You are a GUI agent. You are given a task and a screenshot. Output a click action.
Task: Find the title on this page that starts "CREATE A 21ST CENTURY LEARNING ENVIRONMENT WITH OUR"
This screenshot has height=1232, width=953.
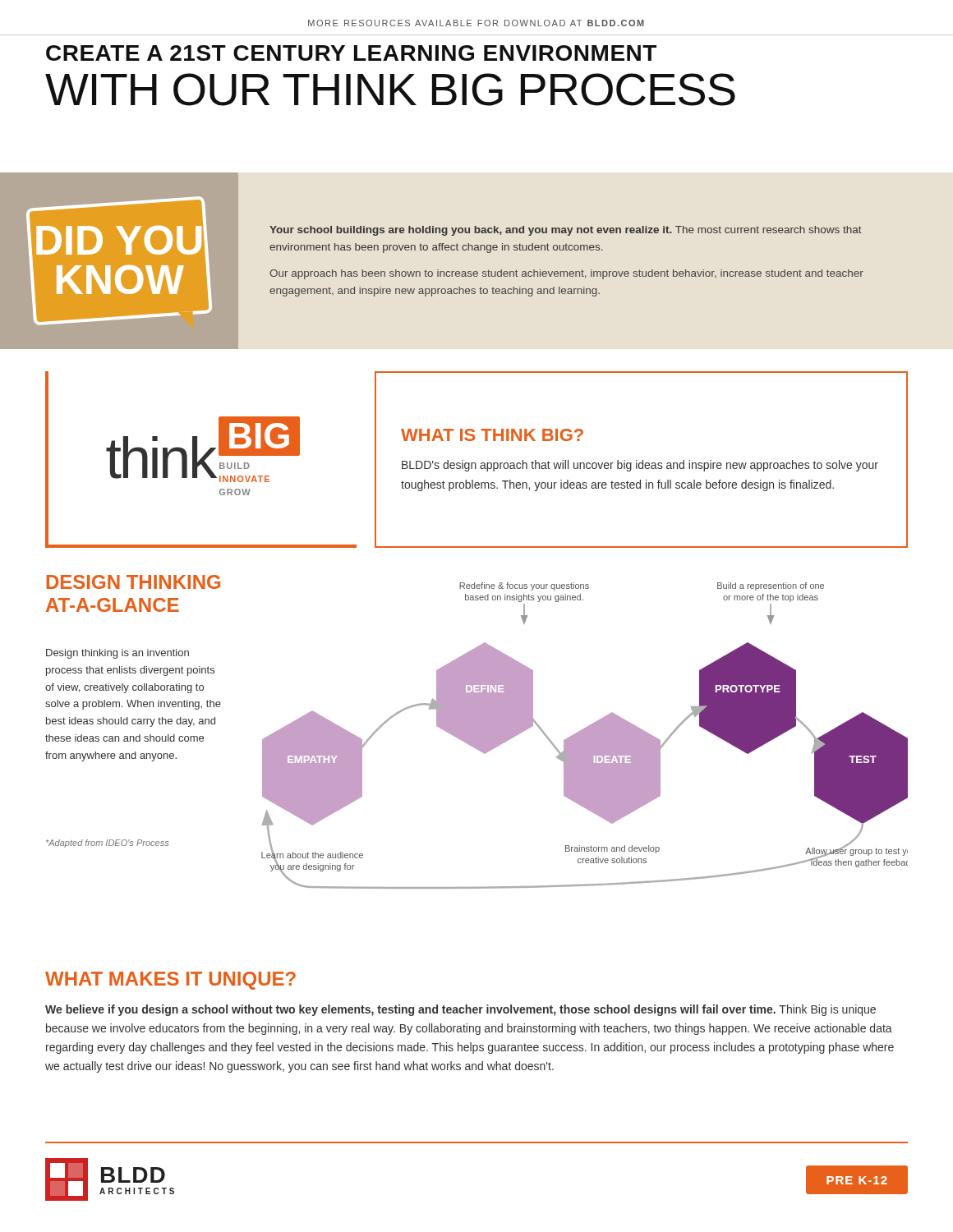point(476,77)
